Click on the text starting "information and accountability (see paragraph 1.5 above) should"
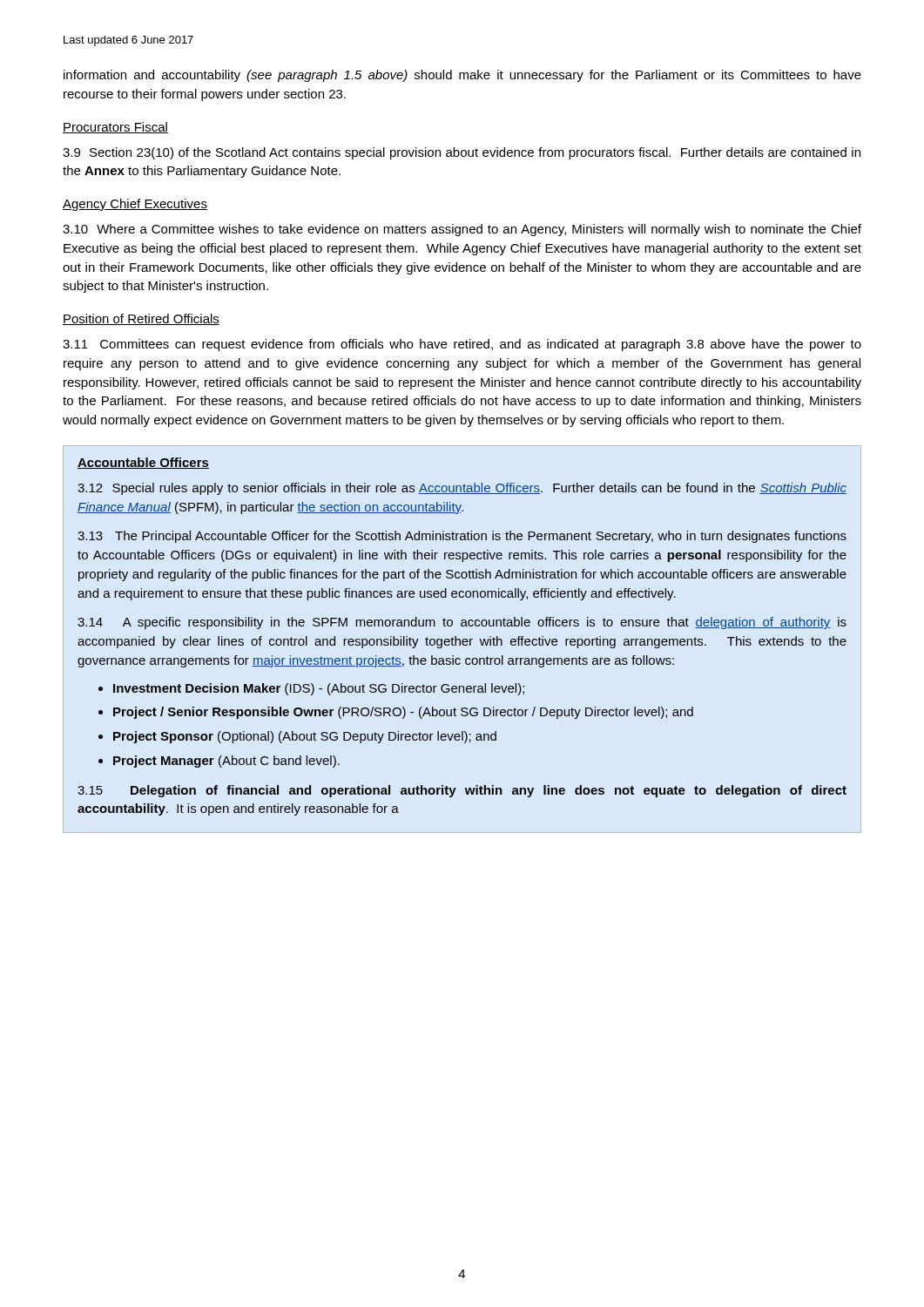Image resolution: width=924 pixels, height=1307 pixels. click(462, 84)
